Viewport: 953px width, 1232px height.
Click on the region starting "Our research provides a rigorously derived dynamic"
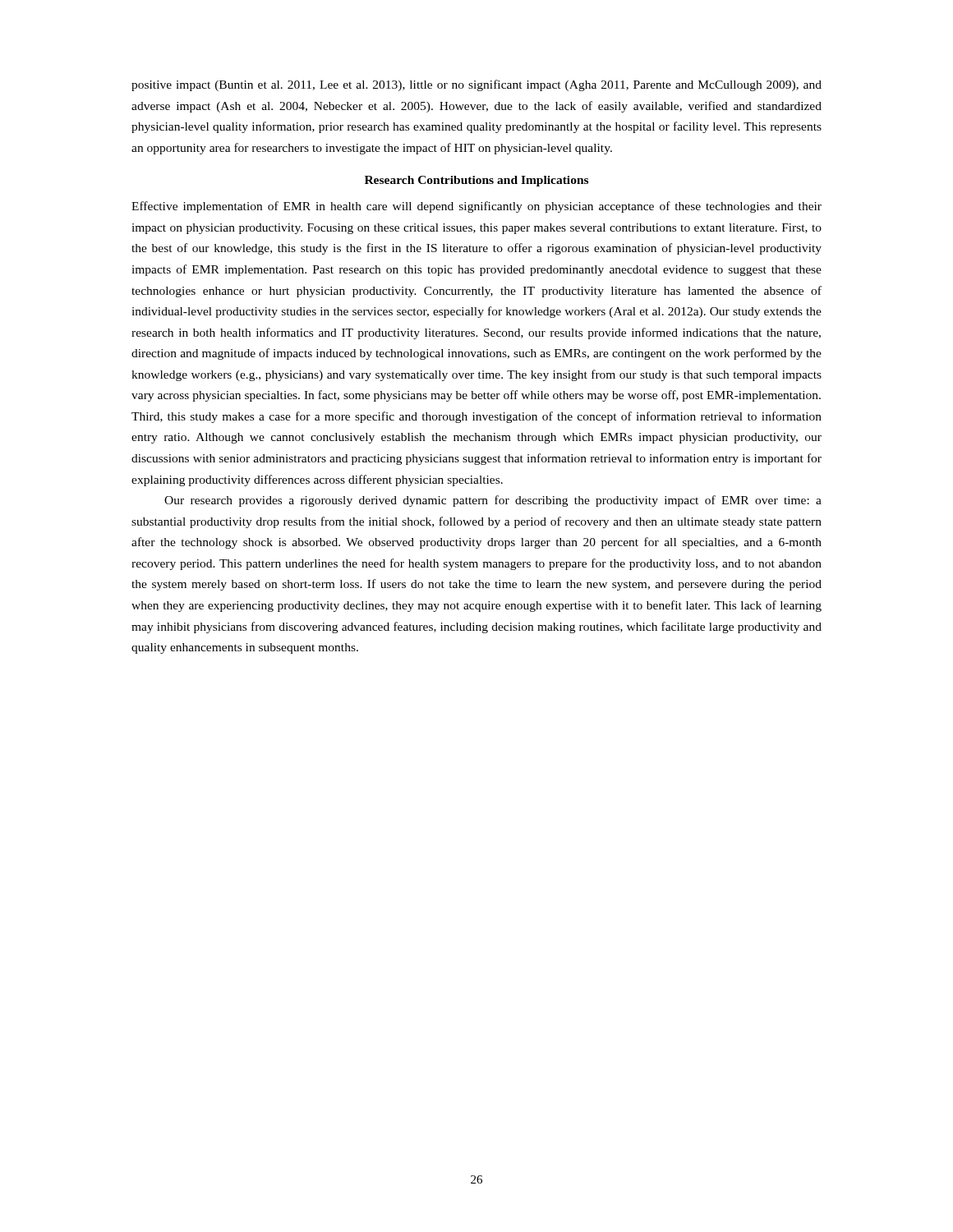[476, 573]
